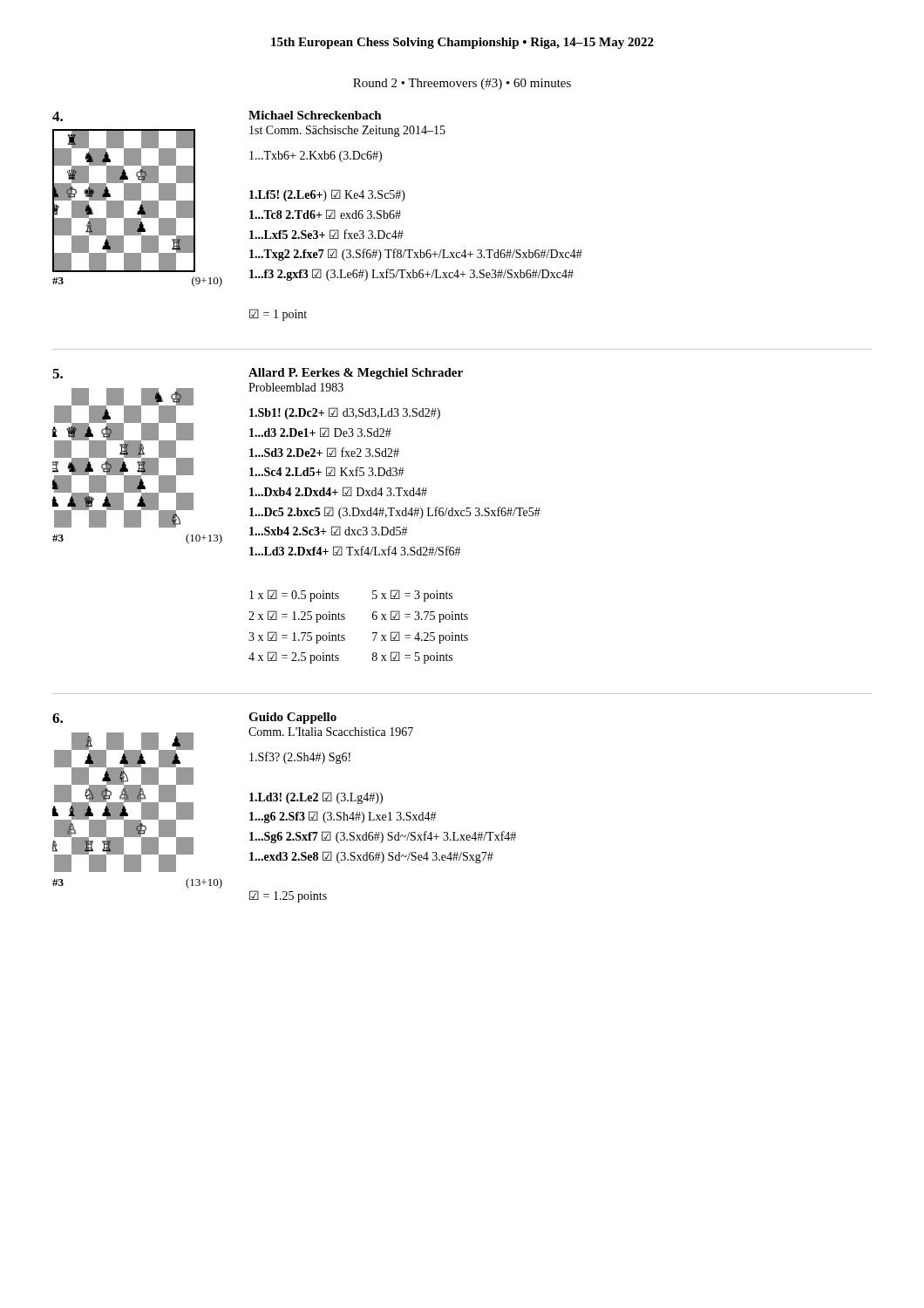Locate the element starting "Round 2 • Threemovers"
The image size is (924, 1308).
462,83
